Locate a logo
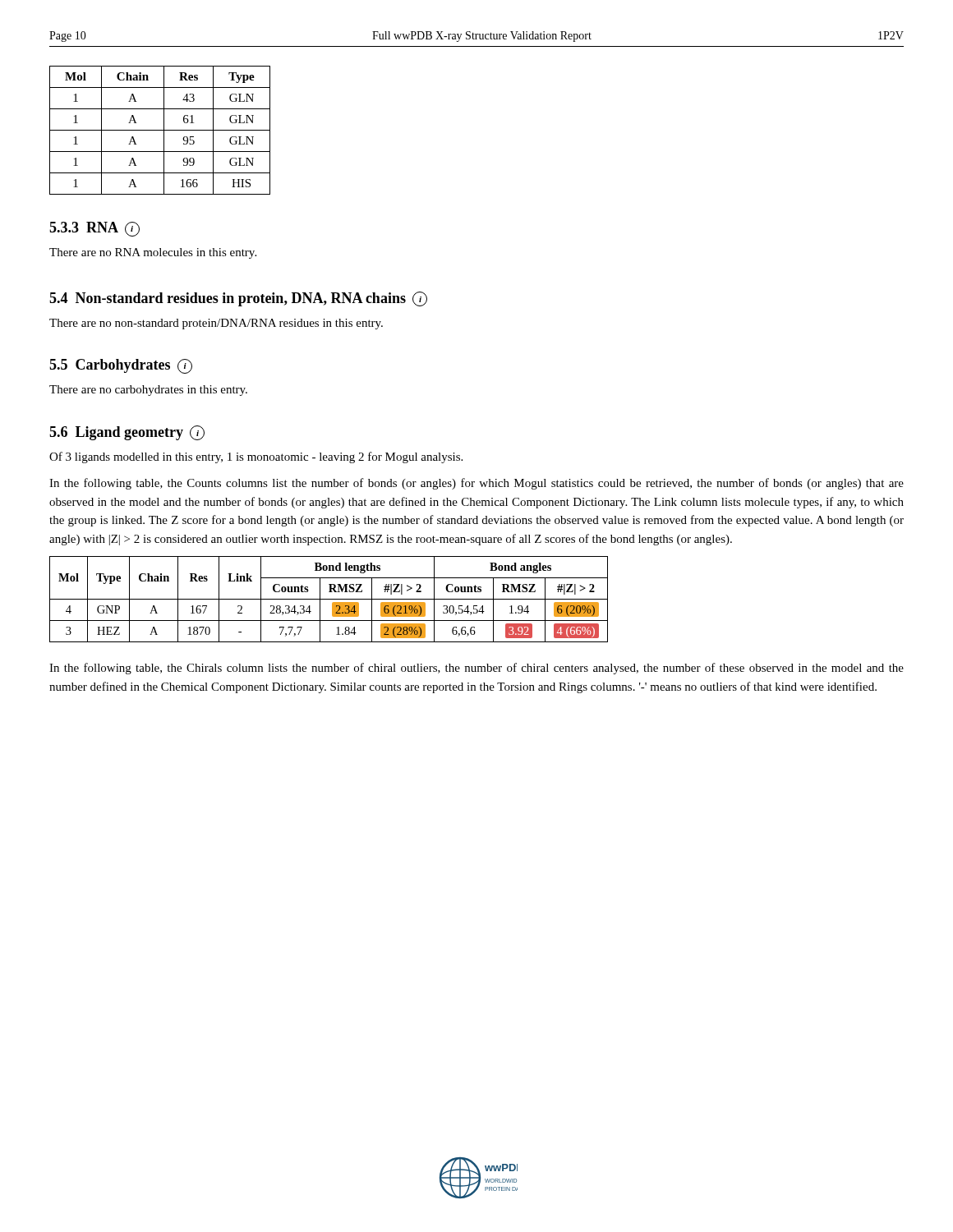953x1232 pixels. [x=476, y=1178]
